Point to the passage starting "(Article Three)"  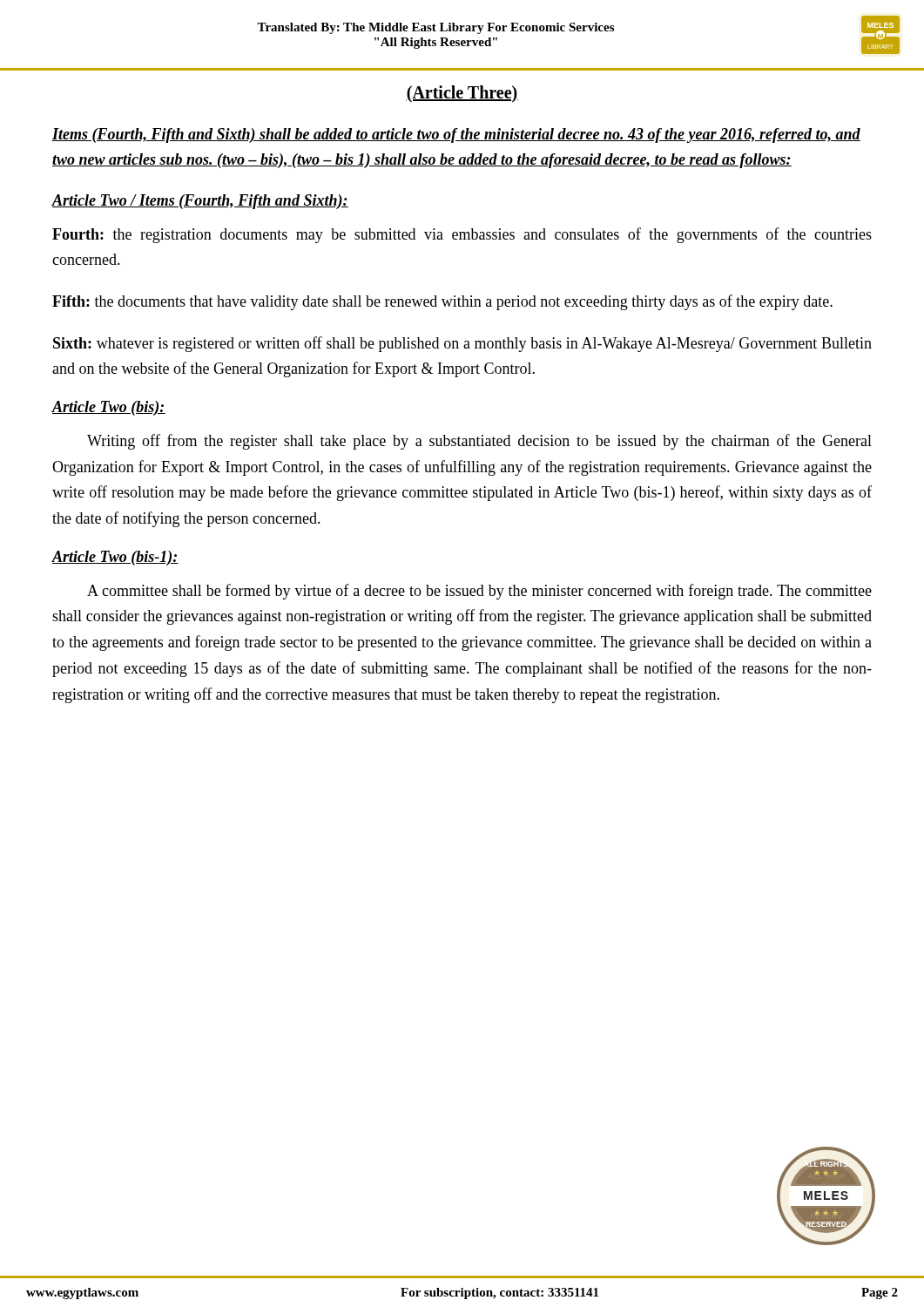(x=462, y=92)
